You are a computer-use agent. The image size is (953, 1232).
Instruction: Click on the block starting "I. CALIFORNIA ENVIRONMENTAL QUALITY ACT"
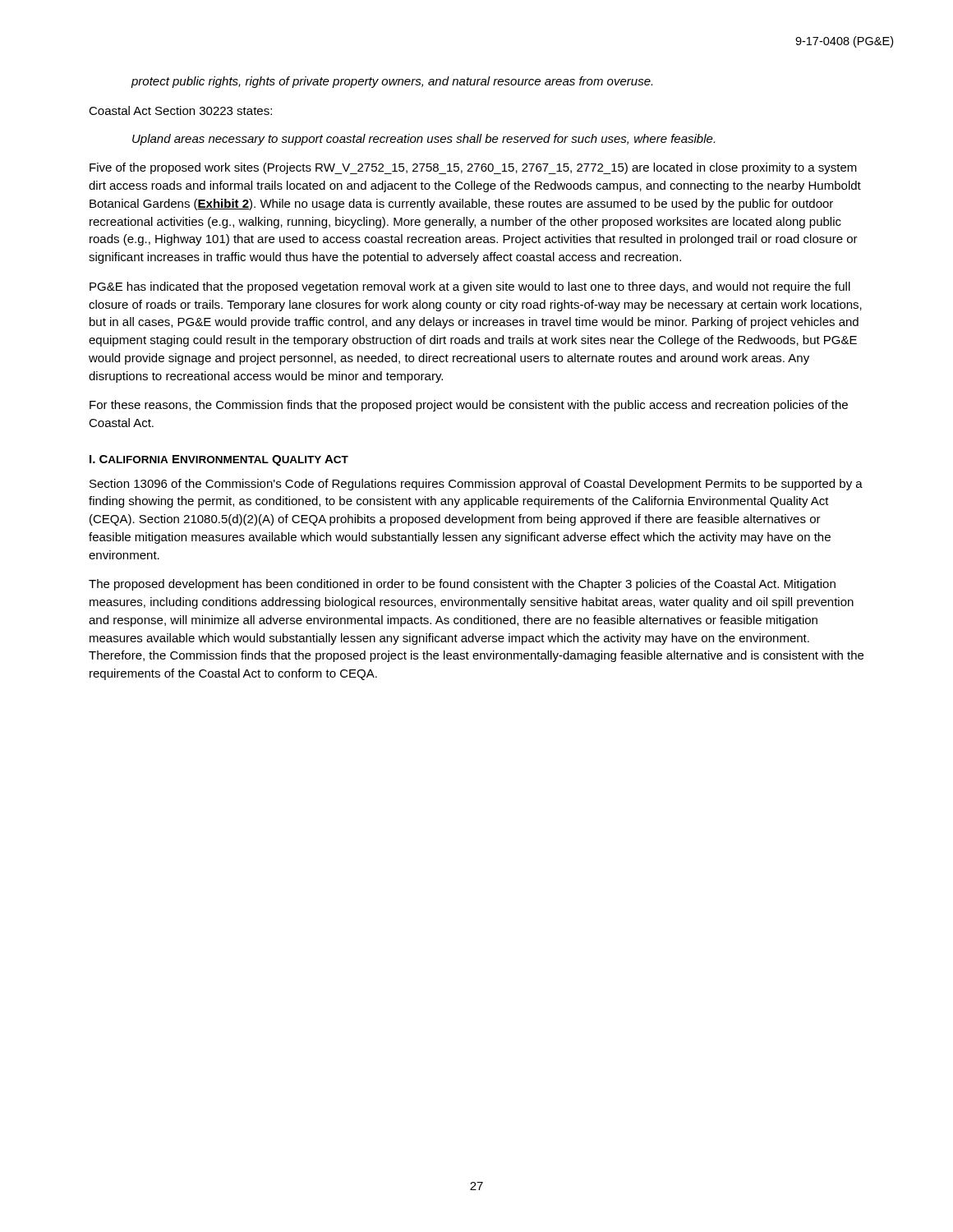218,458
